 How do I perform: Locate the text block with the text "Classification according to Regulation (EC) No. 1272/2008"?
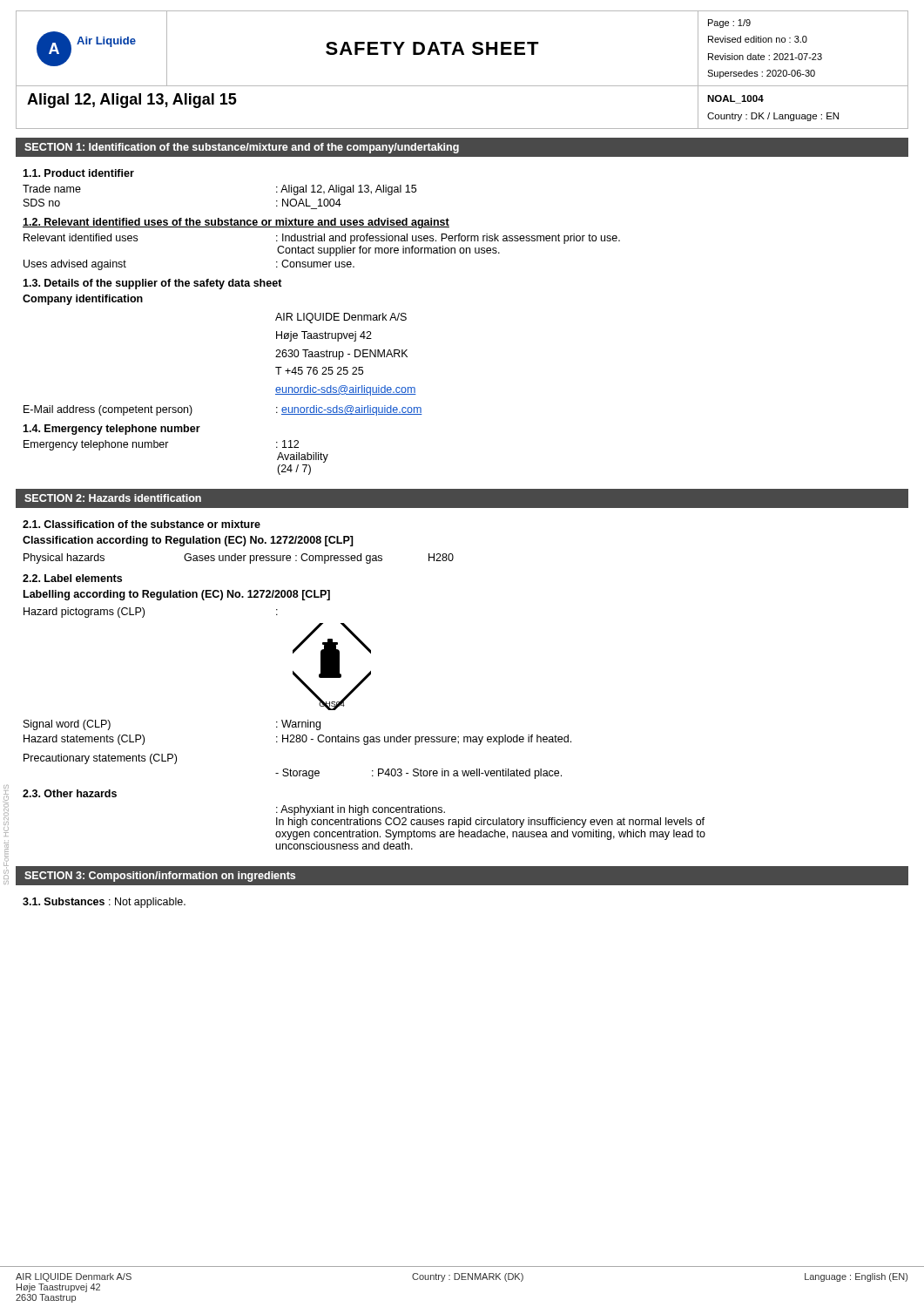tap(188, 541)
